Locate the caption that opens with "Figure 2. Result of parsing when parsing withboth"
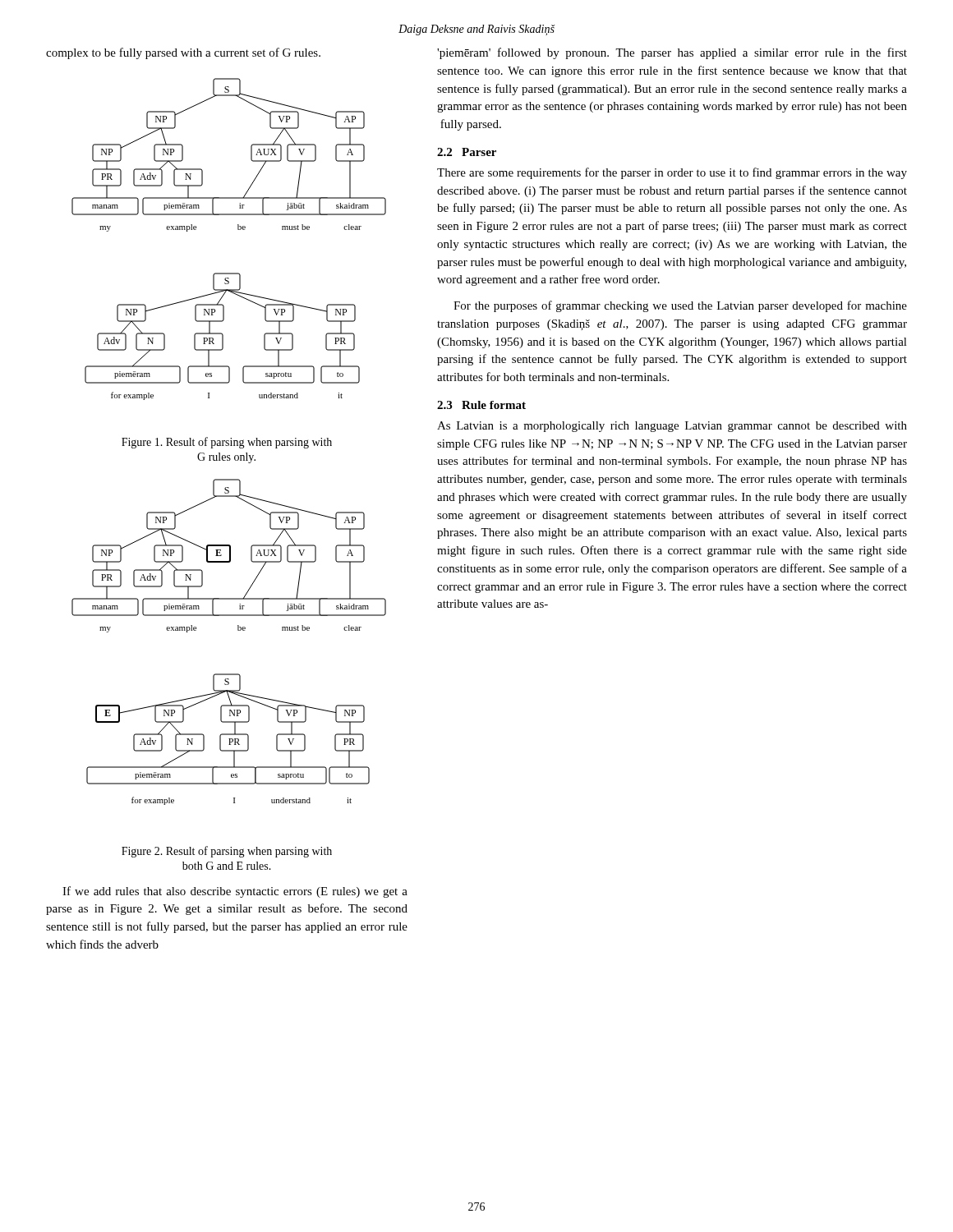This screenshot has width=953, height=1232. pos(227,859)
